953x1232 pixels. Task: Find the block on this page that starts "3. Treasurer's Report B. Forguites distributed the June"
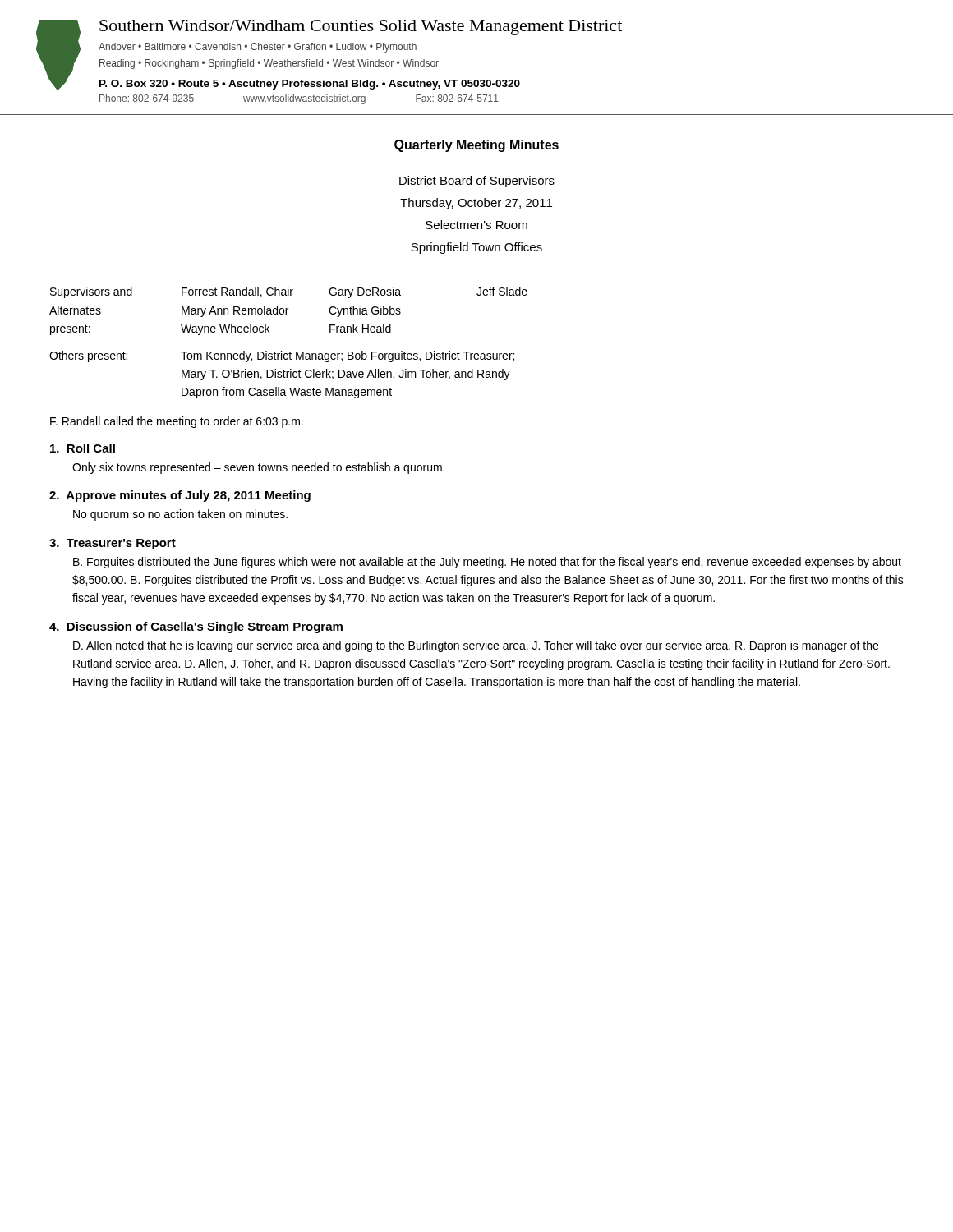(x=476, y=571)
